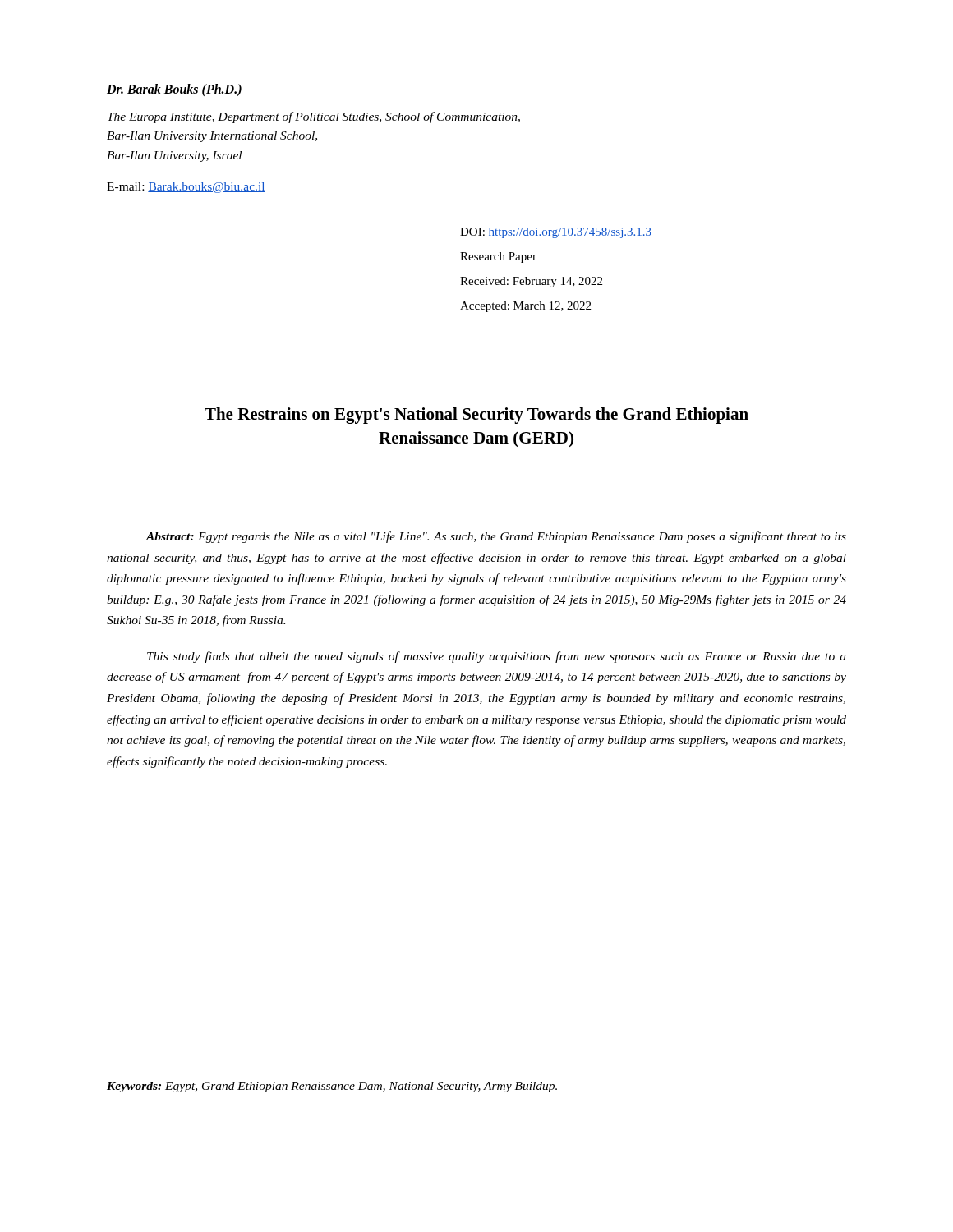
Task: Navigate to the element starting "E-mail: Barak.bouks@biu.ac.il"
Action: coord(186,186)
